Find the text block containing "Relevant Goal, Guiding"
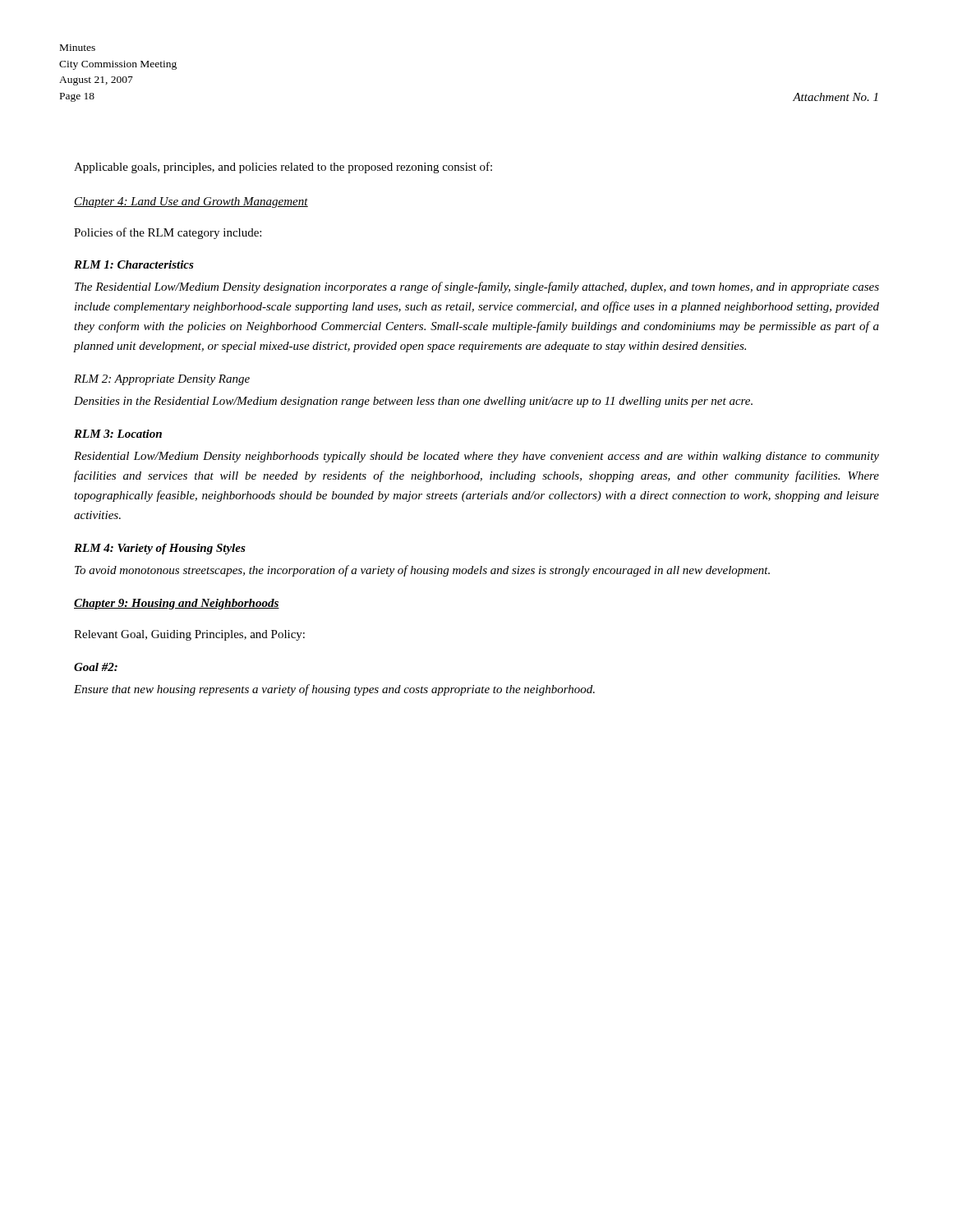 click(190, 634)
